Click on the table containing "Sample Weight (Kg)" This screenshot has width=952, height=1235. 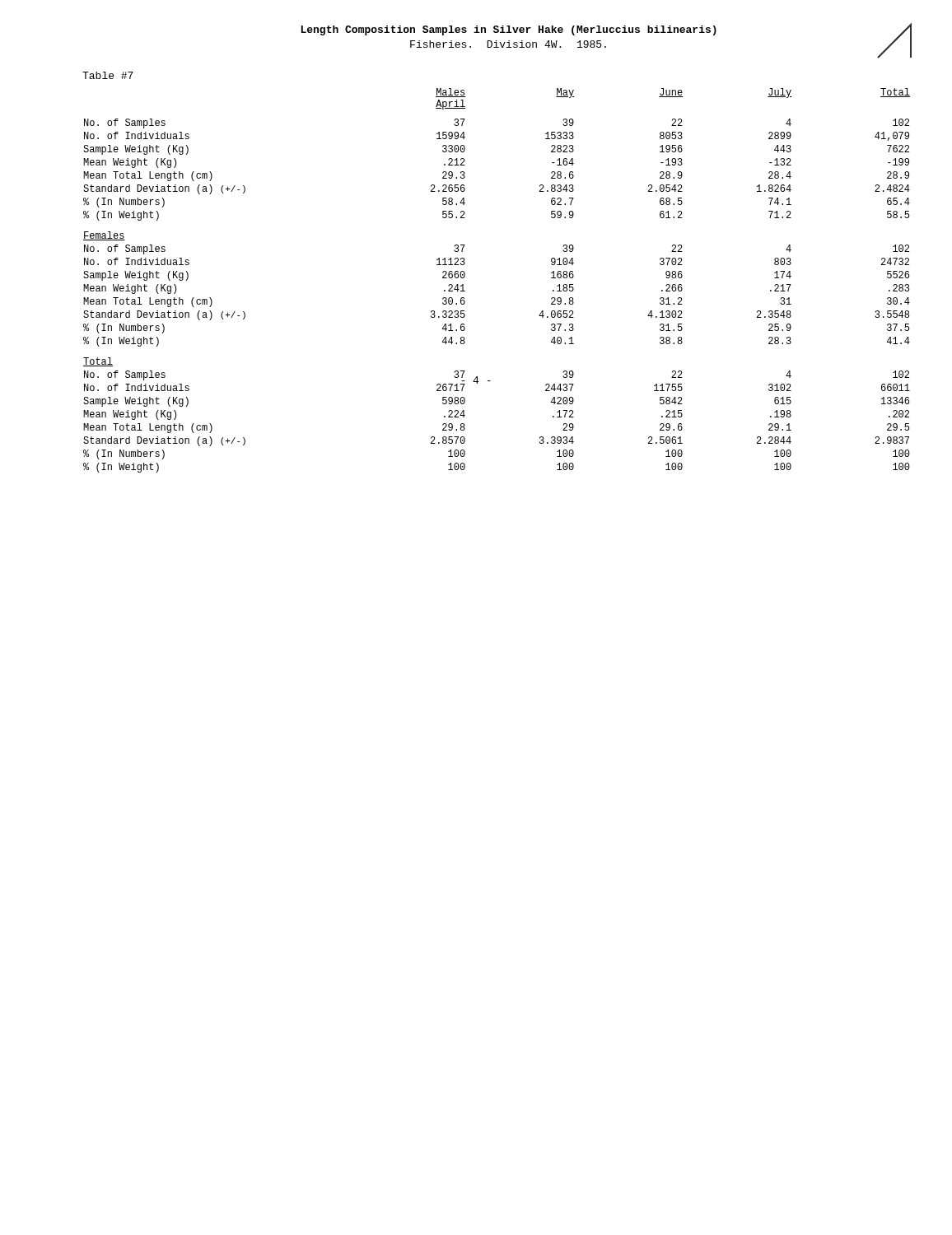click(x=497, y=280)
